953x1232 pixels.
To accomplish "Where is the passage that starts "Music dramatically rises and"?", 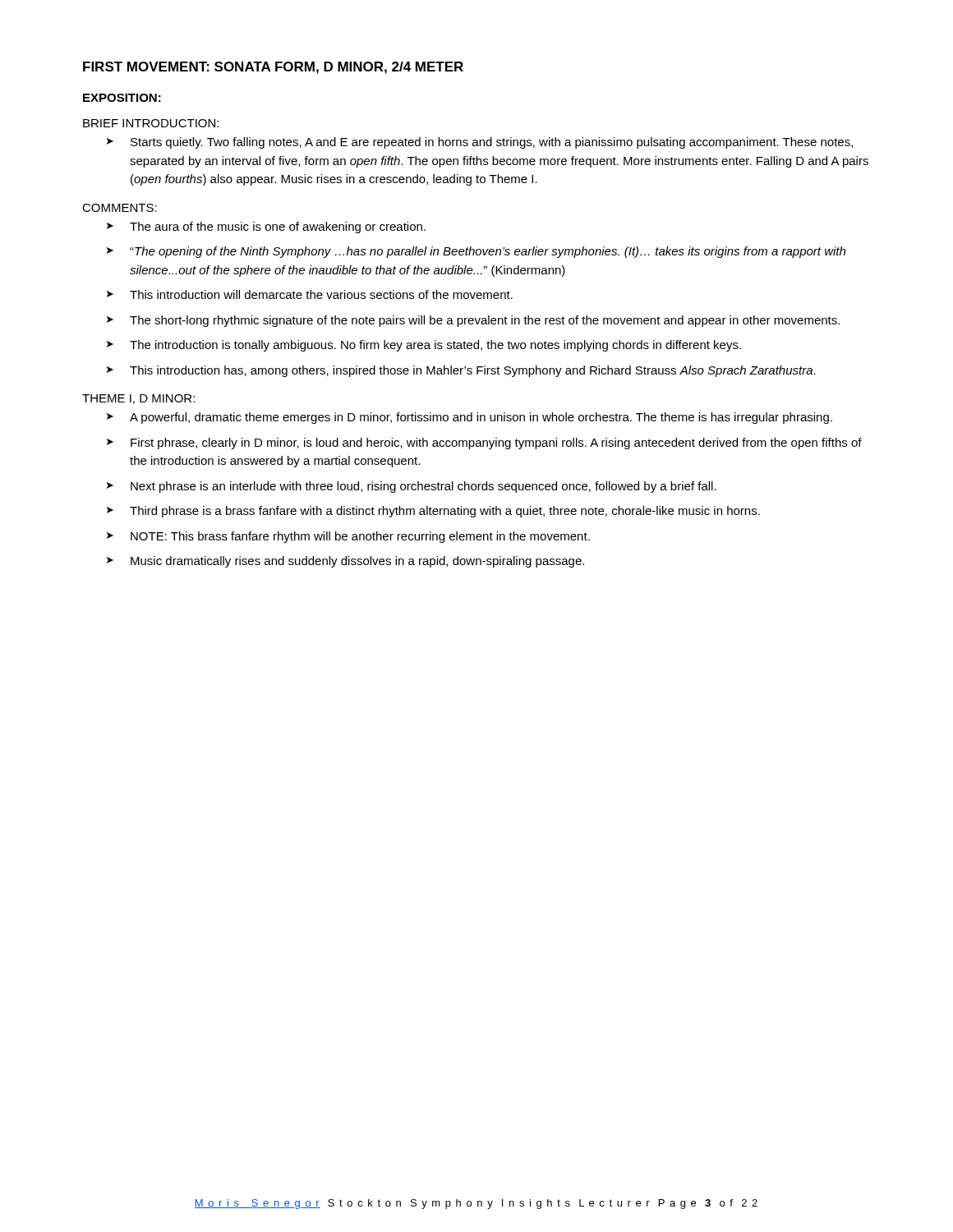I will (358, 561).
